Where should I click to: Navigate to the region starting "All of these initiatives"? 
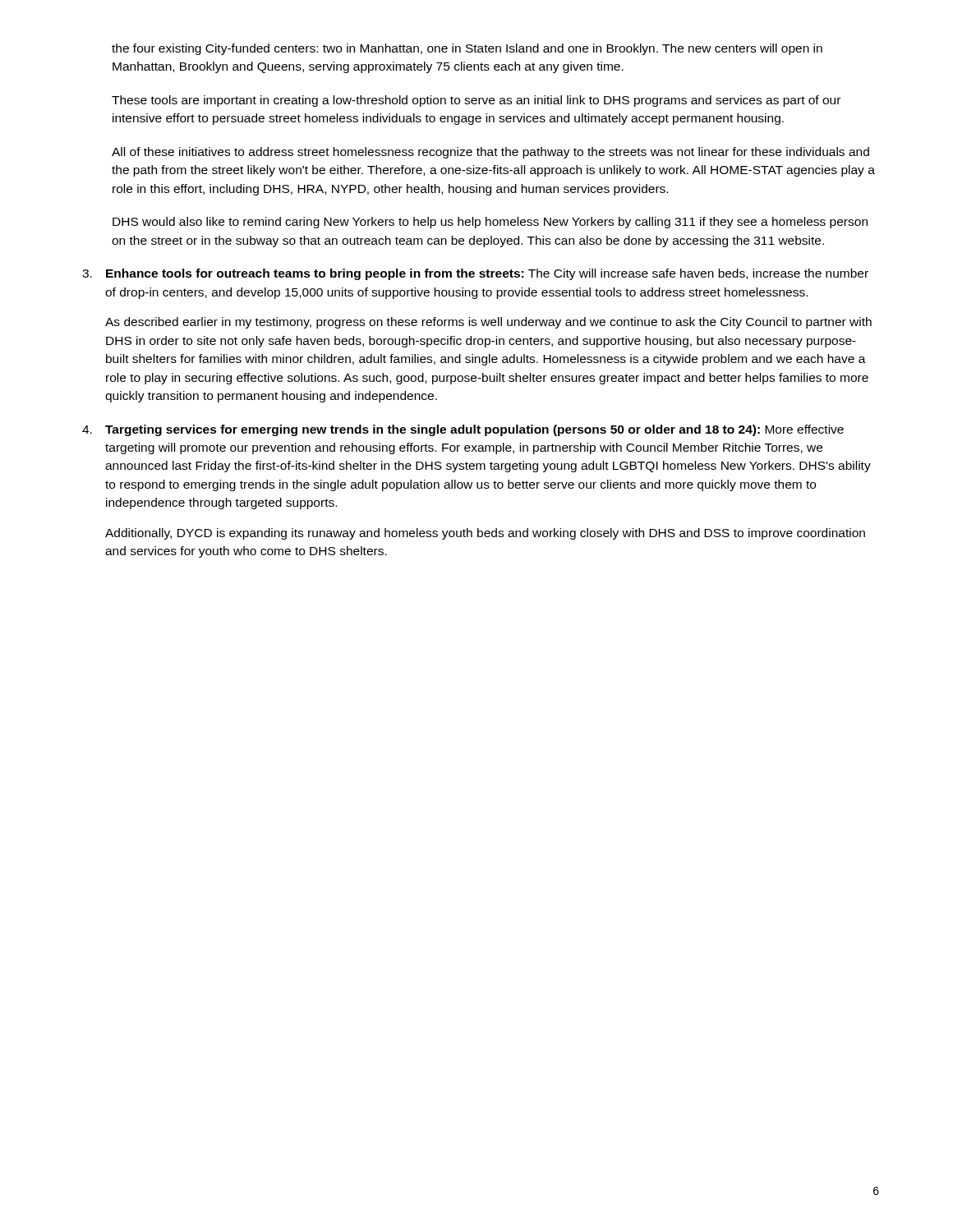tap(495, 171)
